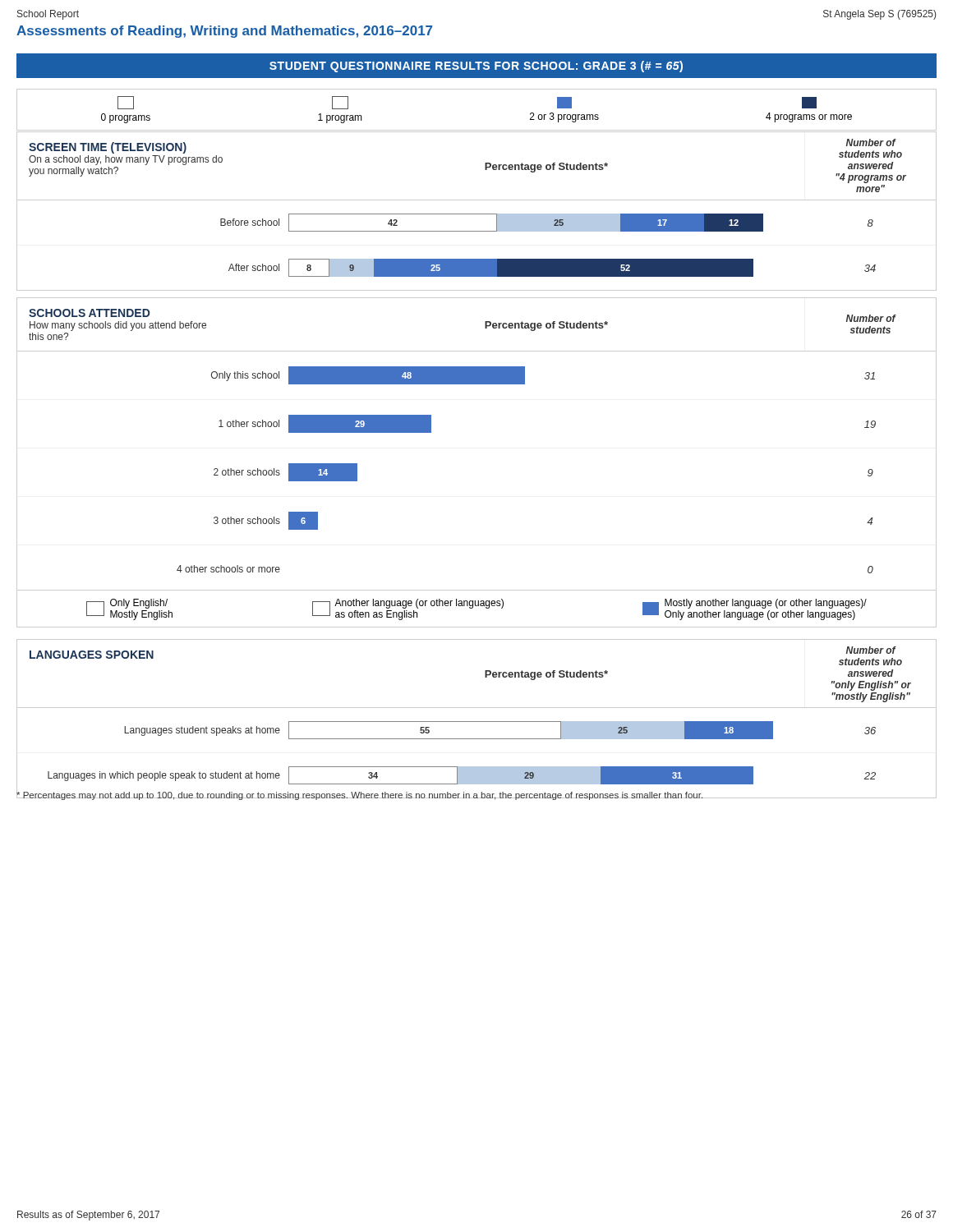Screen dimensions: 1232x953
Task: Find the title
Action: click(x=225, y=31)
